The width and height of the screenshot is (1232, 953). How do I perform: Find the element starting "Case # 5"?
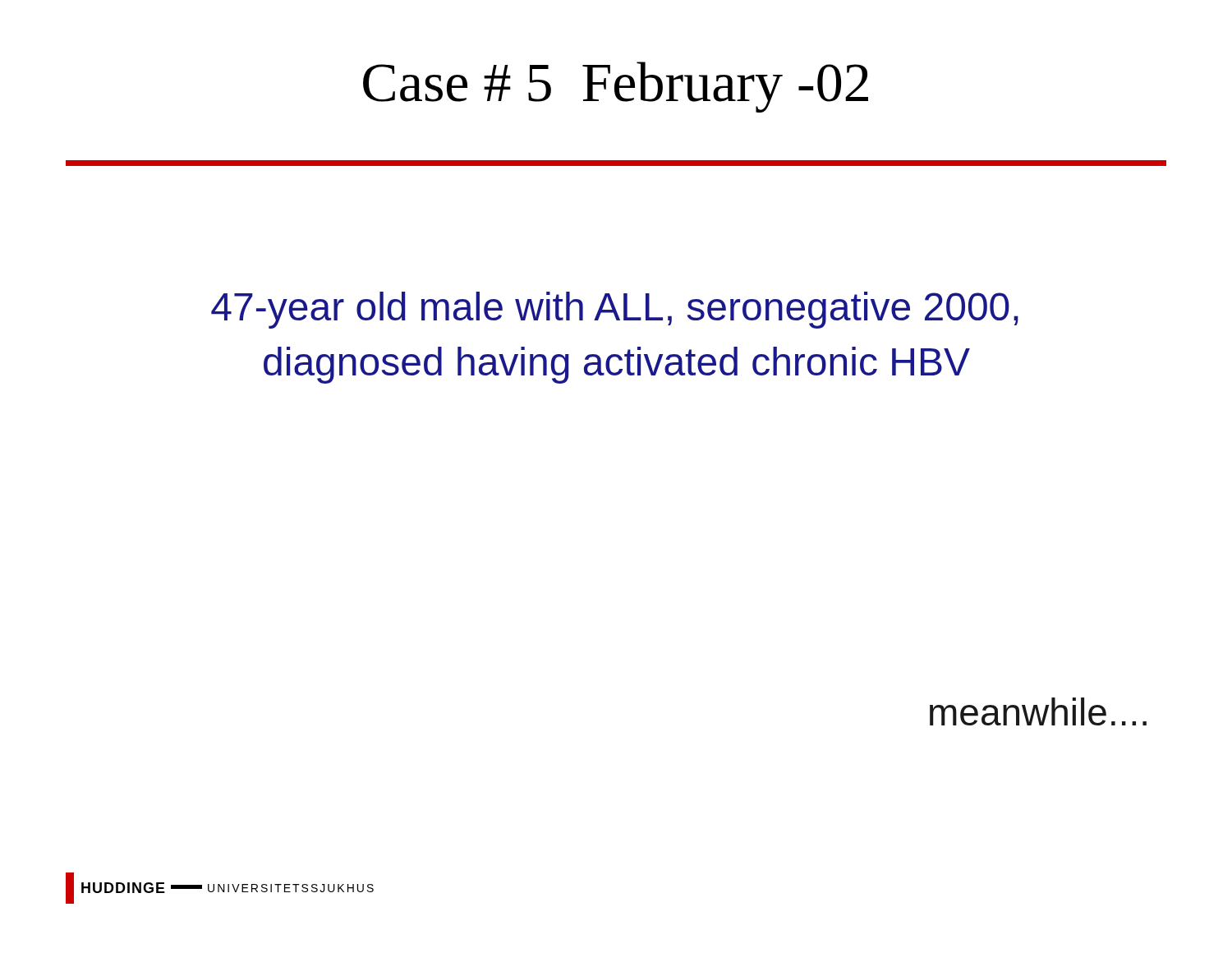(616, 83)
